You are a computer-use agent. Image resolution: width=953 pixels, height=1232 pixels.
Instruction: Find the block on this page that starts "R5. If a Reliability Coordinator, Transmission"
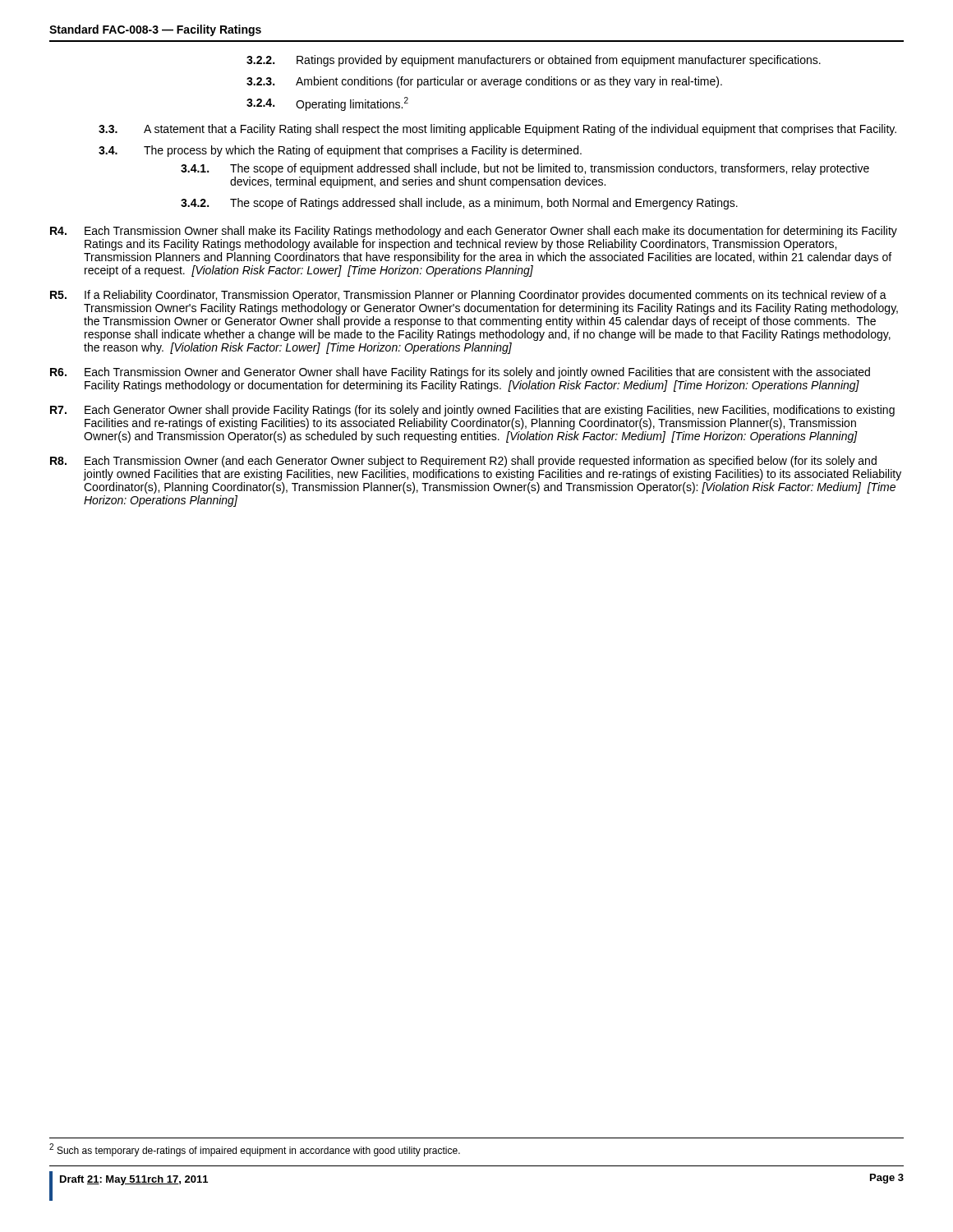tap(476, 321)
